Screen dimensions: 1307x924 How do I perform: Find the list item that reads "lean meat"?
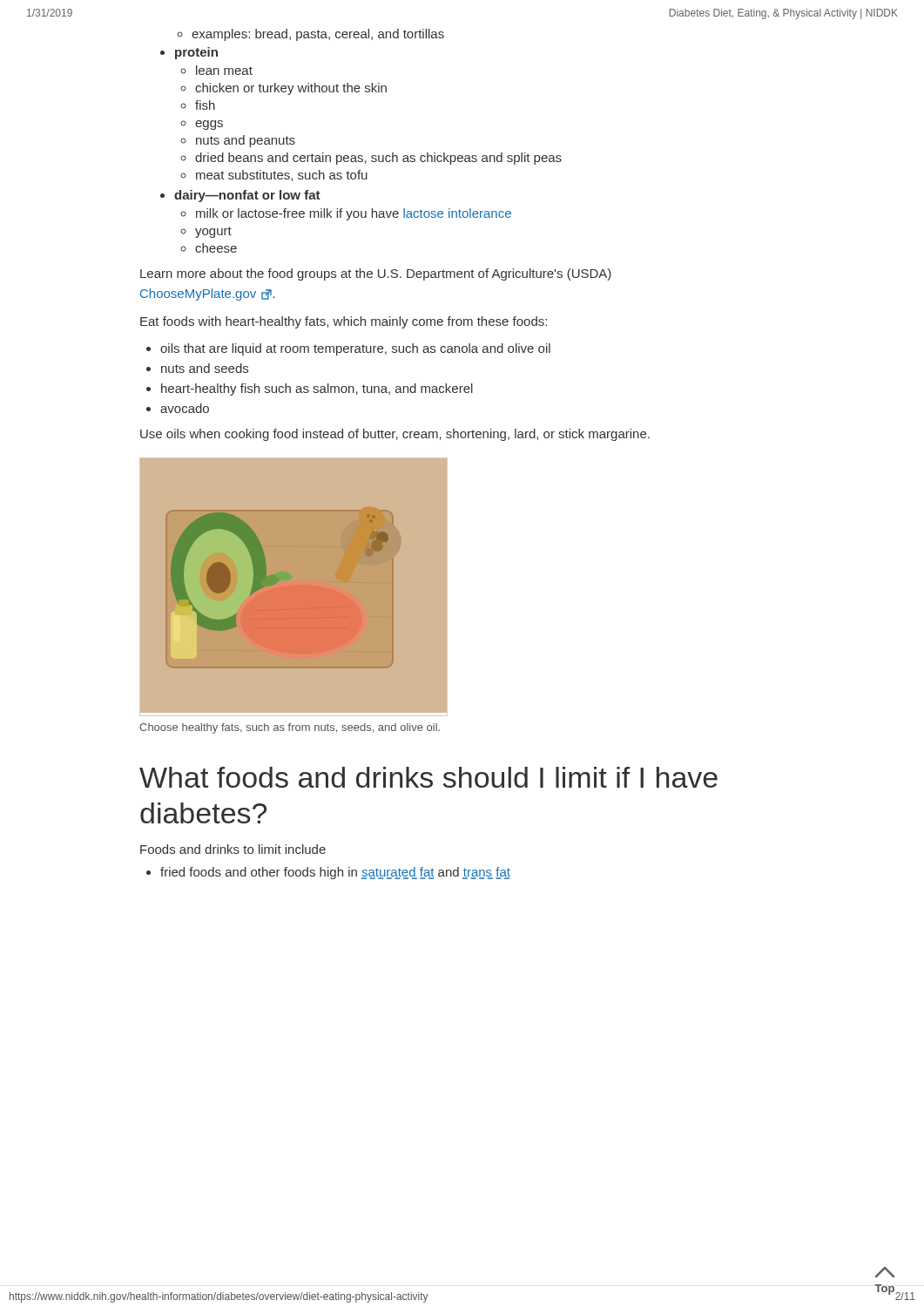pyautogui.click(x=224, y=70)
